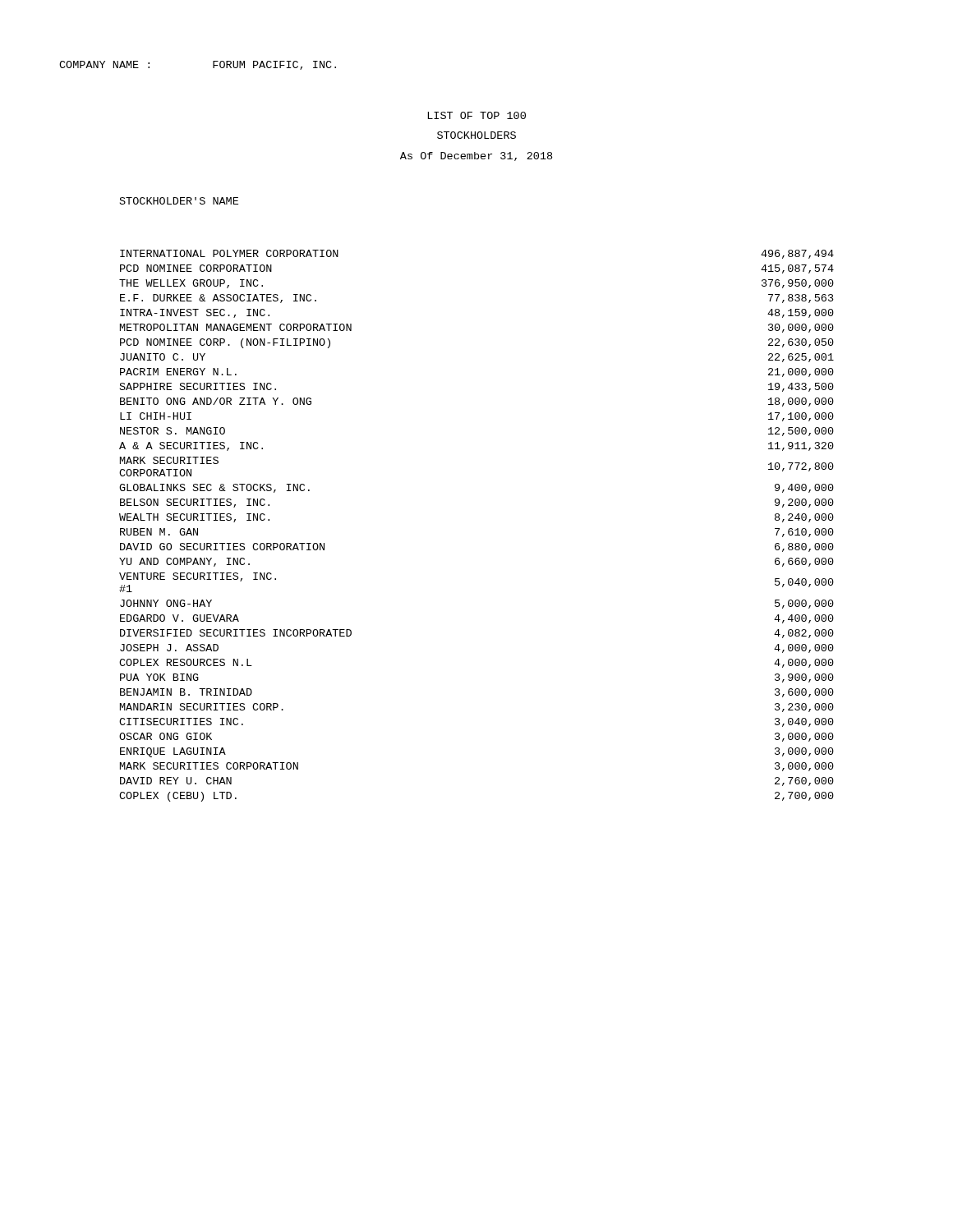The height and width of the screenshot is (1232, 953).
Task: Find the title with the text "LIST OF TOP 100 STOCKHOLDERS As"
Action: click(x=476, y=136)
